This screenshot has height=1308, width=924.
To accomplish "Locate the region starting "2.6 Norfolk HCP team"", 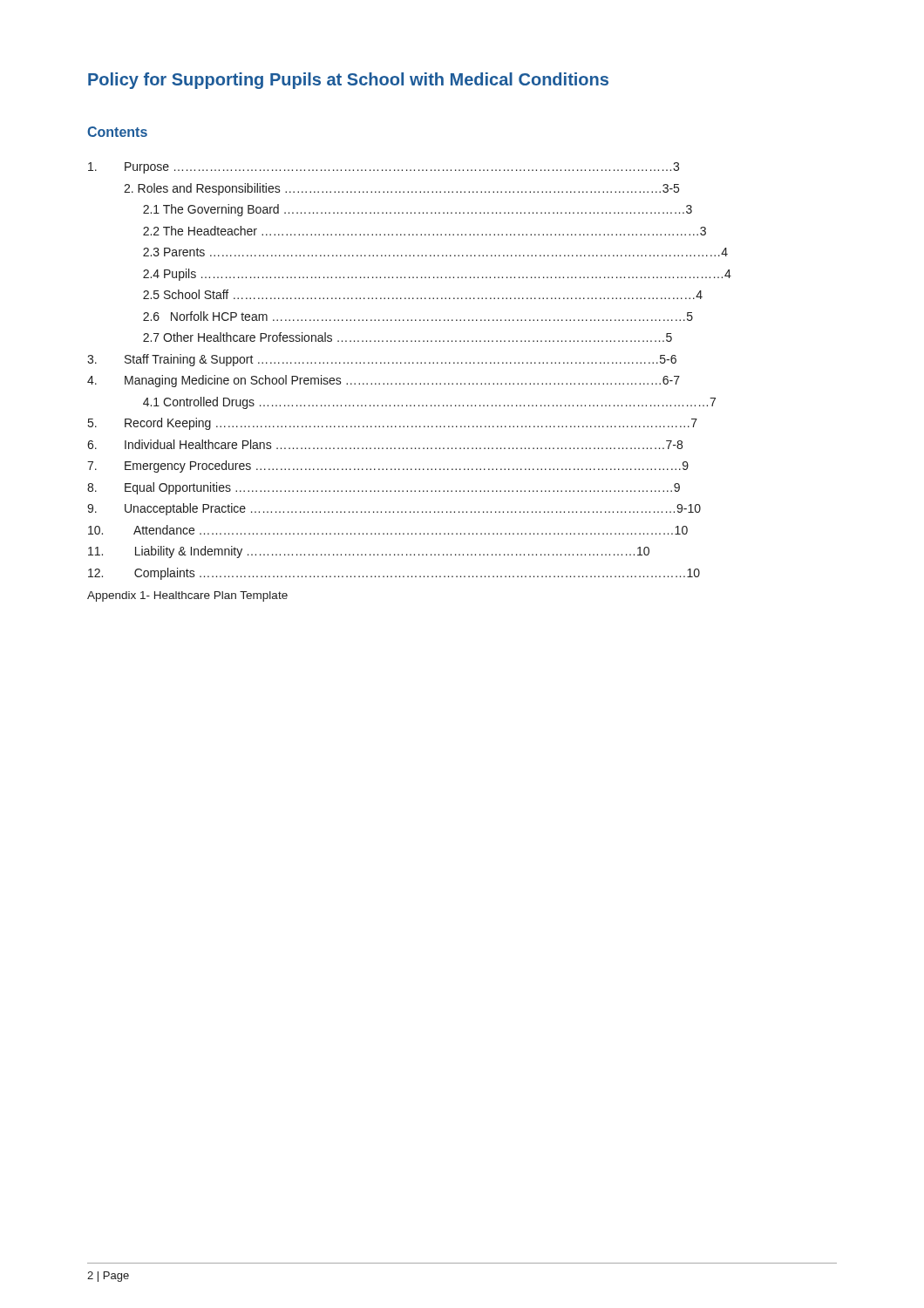I will click(485, 316).
